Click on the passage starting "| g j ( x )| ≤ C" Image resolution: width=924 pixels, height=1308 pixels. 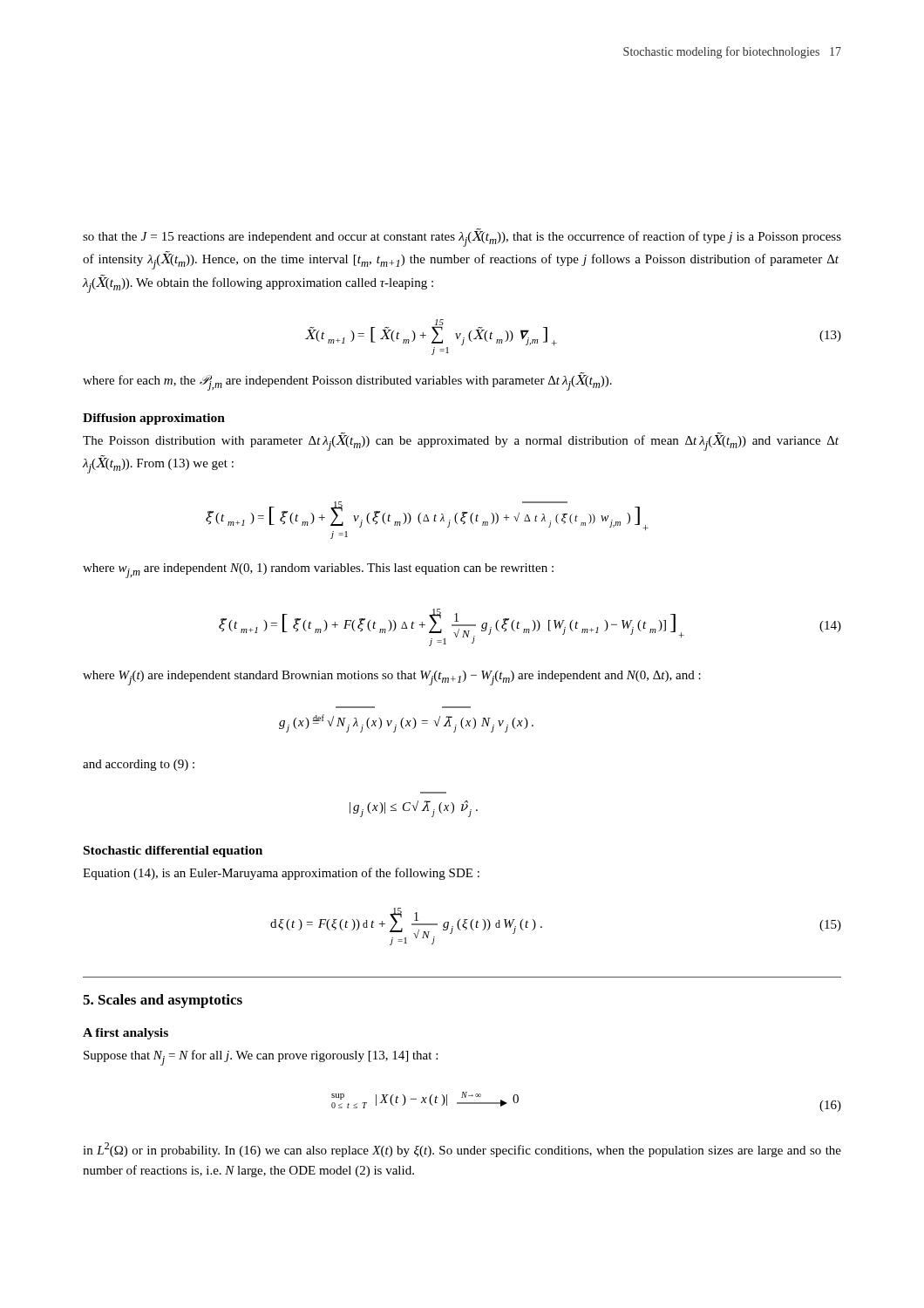click(462, 807)
